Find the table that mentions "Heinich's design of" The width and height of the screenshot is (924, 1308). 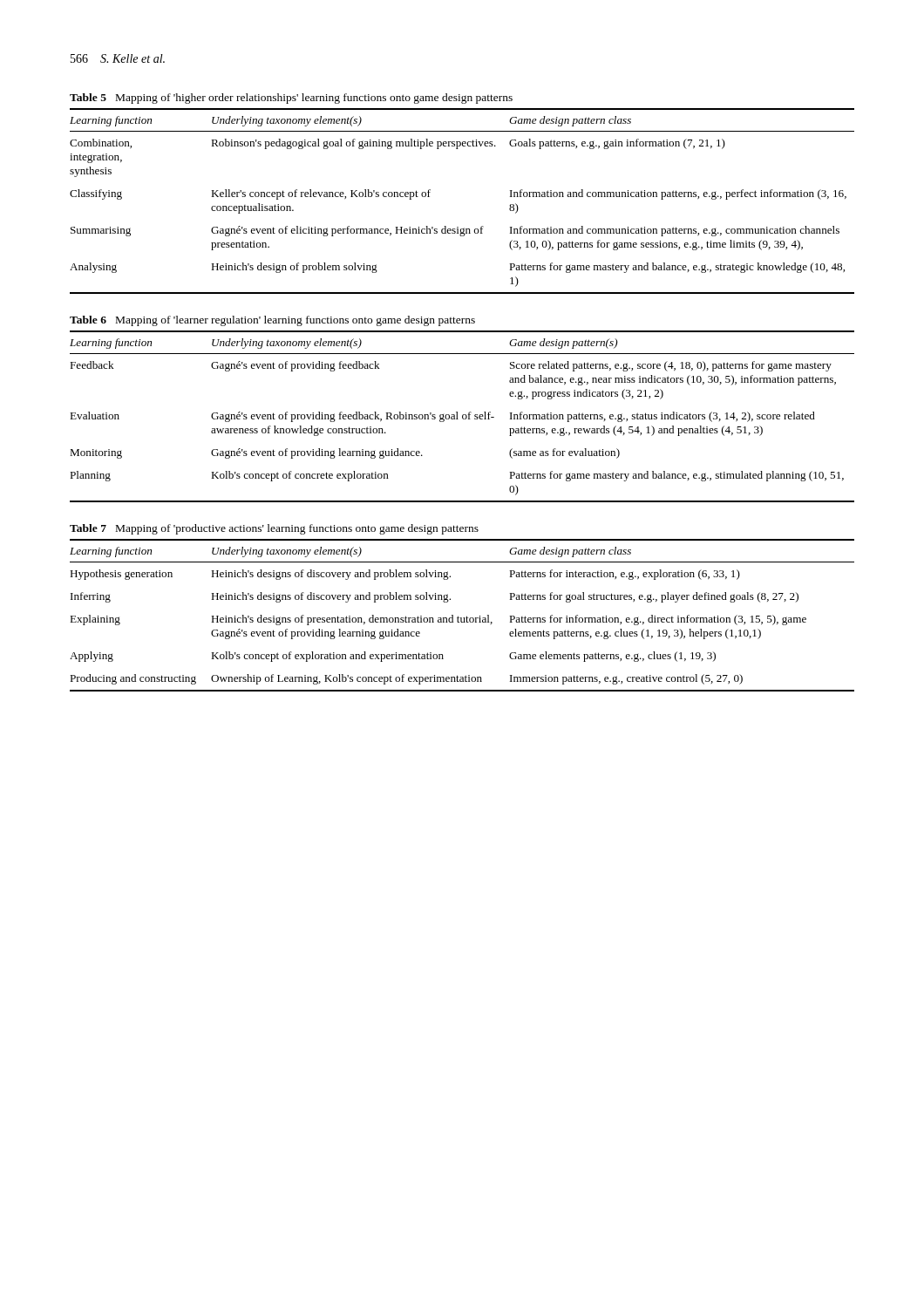(x=462, y=201)
